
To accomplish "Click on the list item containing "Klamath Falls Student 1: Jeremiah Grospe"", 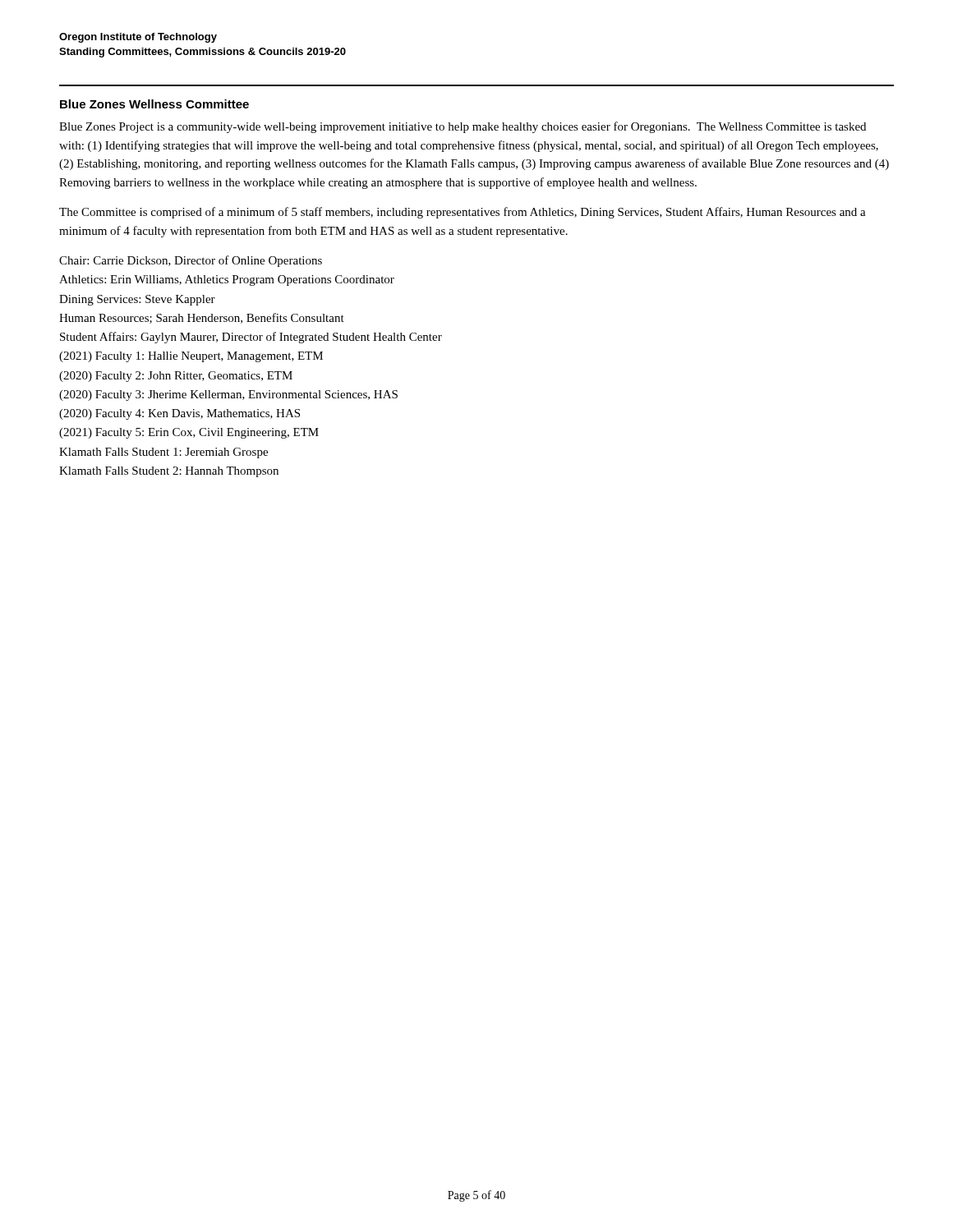I will 164,451.
